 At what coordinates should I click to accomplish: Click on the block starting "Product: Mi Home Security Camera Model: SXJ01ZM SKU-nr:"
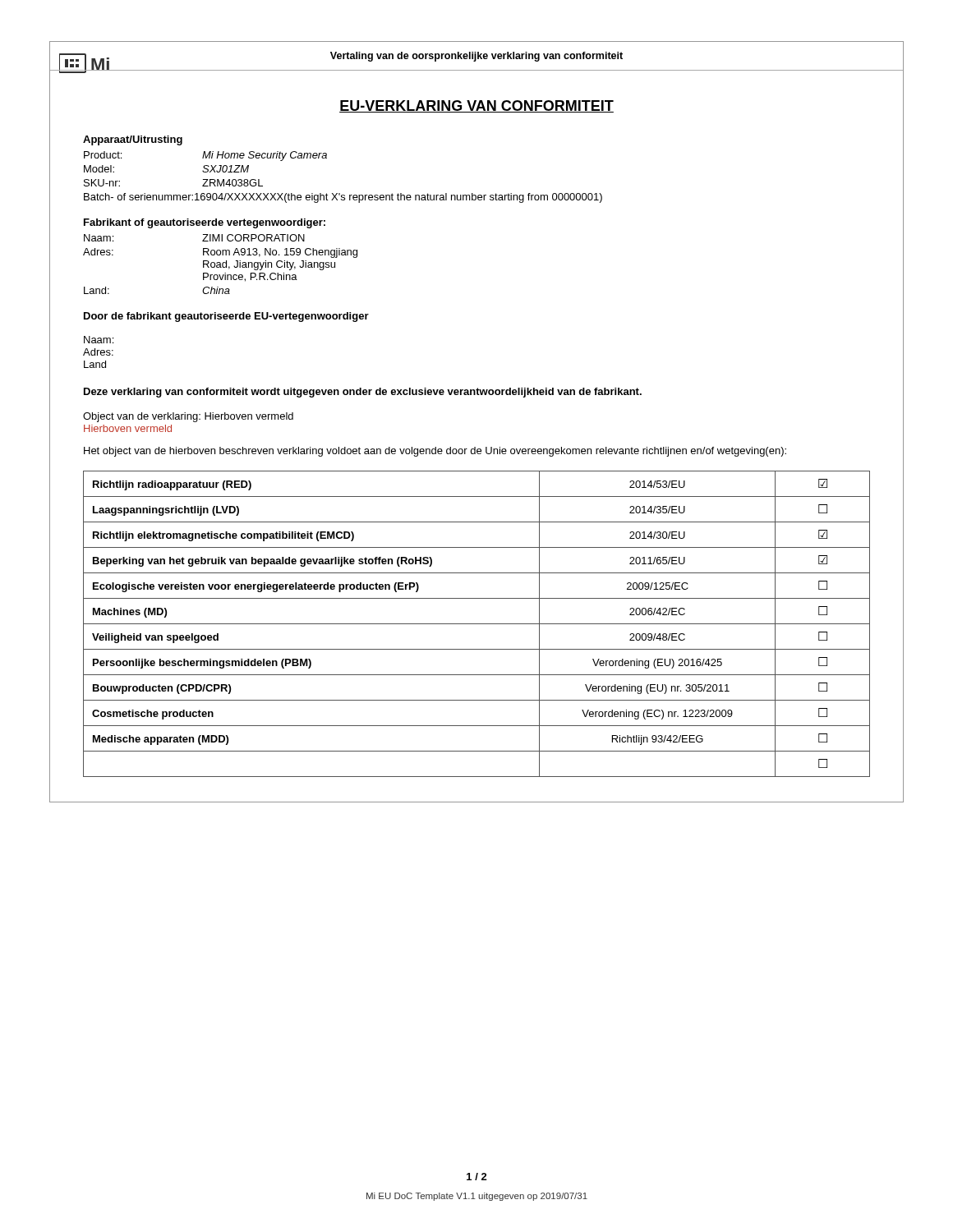[205, 156]
